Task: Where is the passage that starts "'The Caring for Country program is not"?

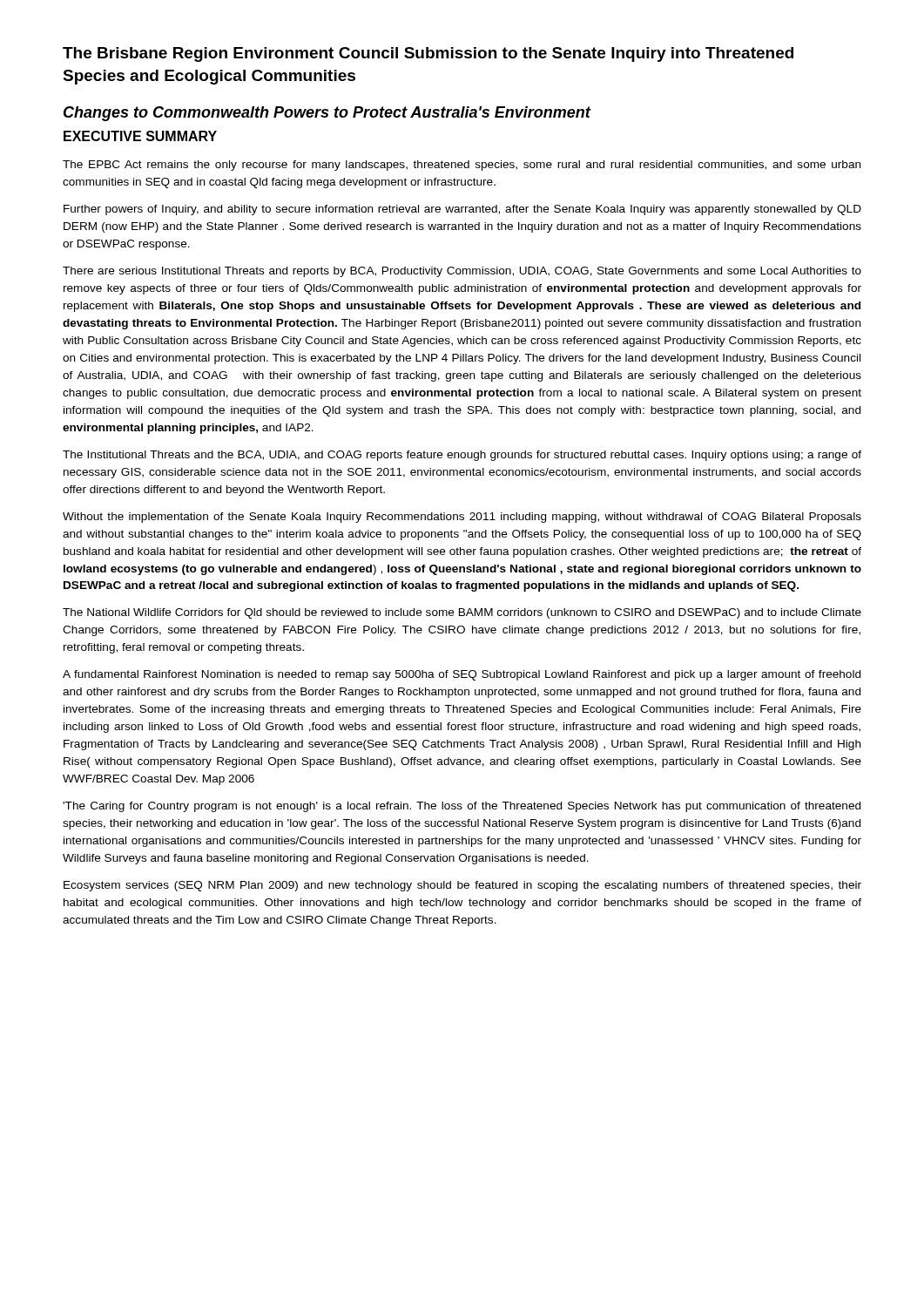Action: pos(462,832)
